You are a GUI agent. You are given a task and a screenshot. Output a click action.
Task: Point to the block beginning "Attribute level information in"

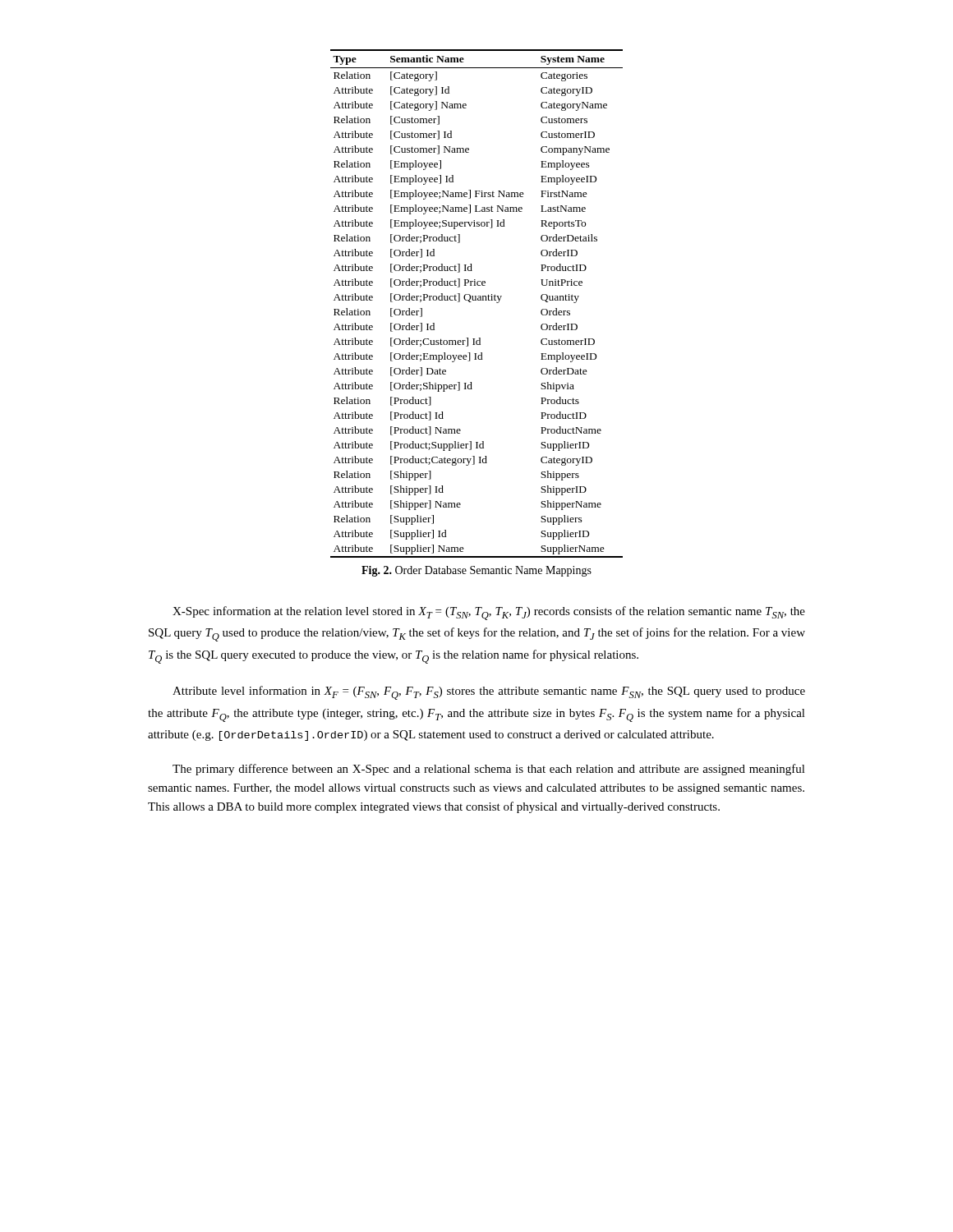coord(476,713)
